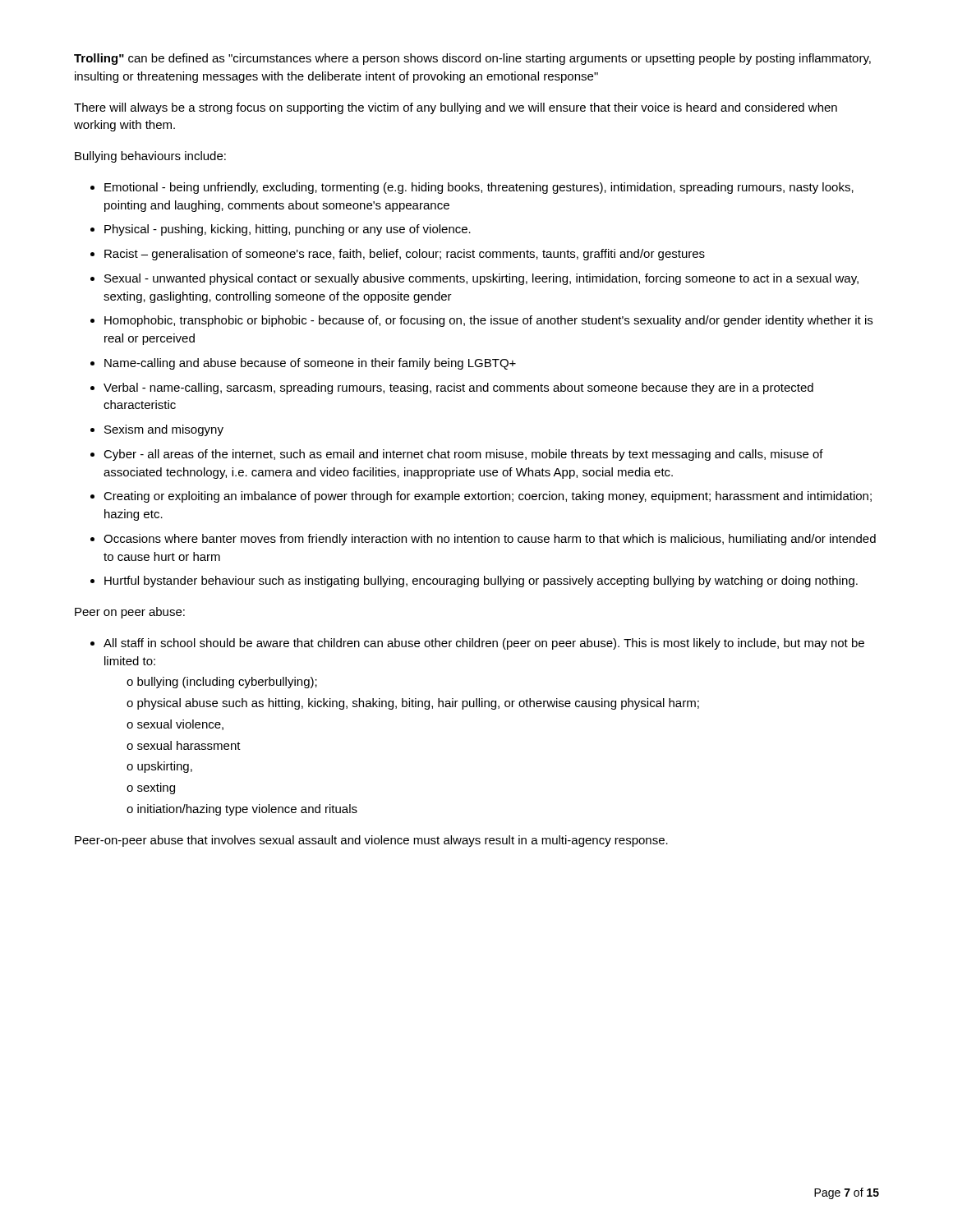
Task: Find the text starting "Trolling" can be defined as "circumstances"
Action: point(473,67)
